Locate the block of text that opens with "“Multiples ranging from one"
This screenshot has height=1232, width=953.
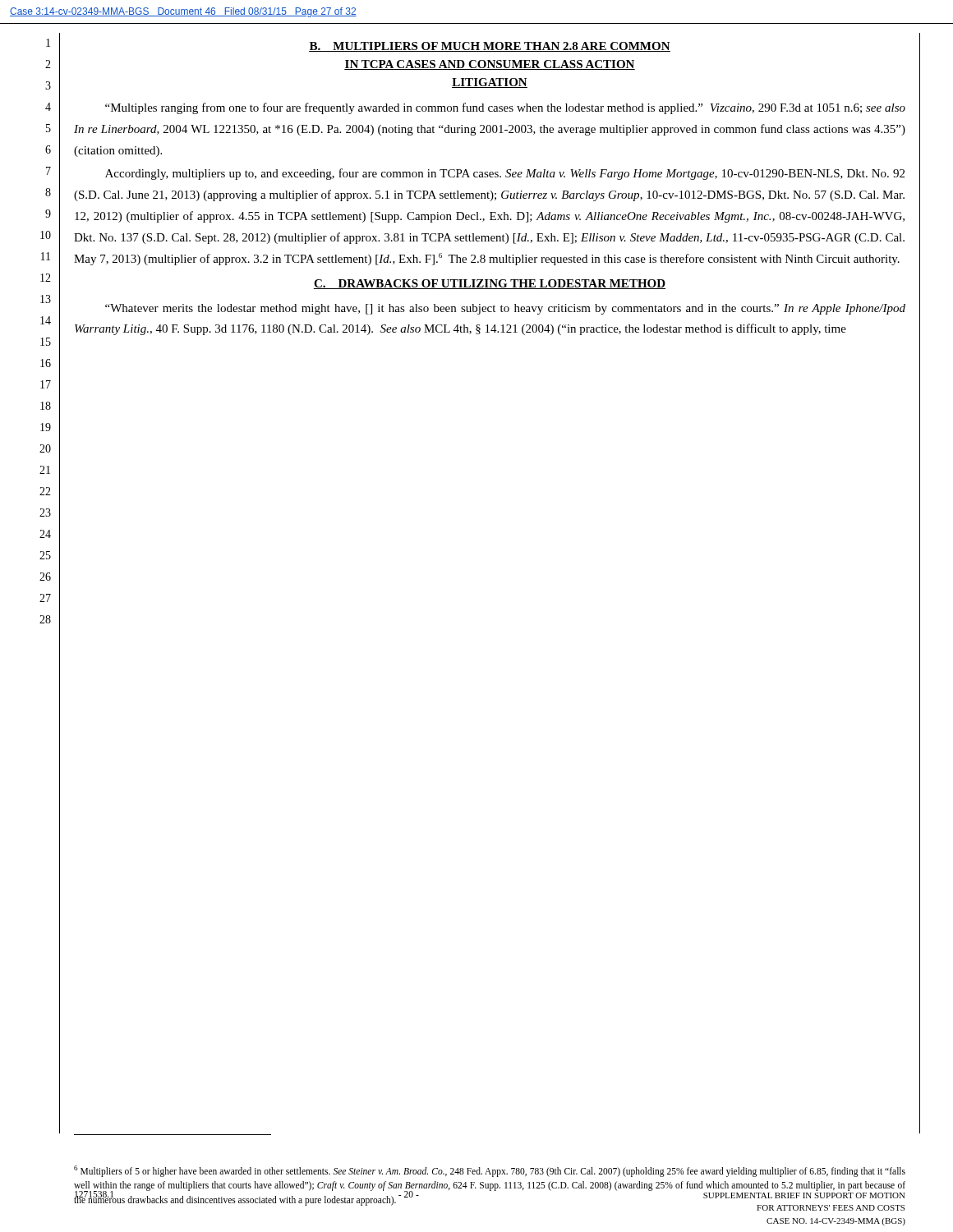[x=490, y=129]
